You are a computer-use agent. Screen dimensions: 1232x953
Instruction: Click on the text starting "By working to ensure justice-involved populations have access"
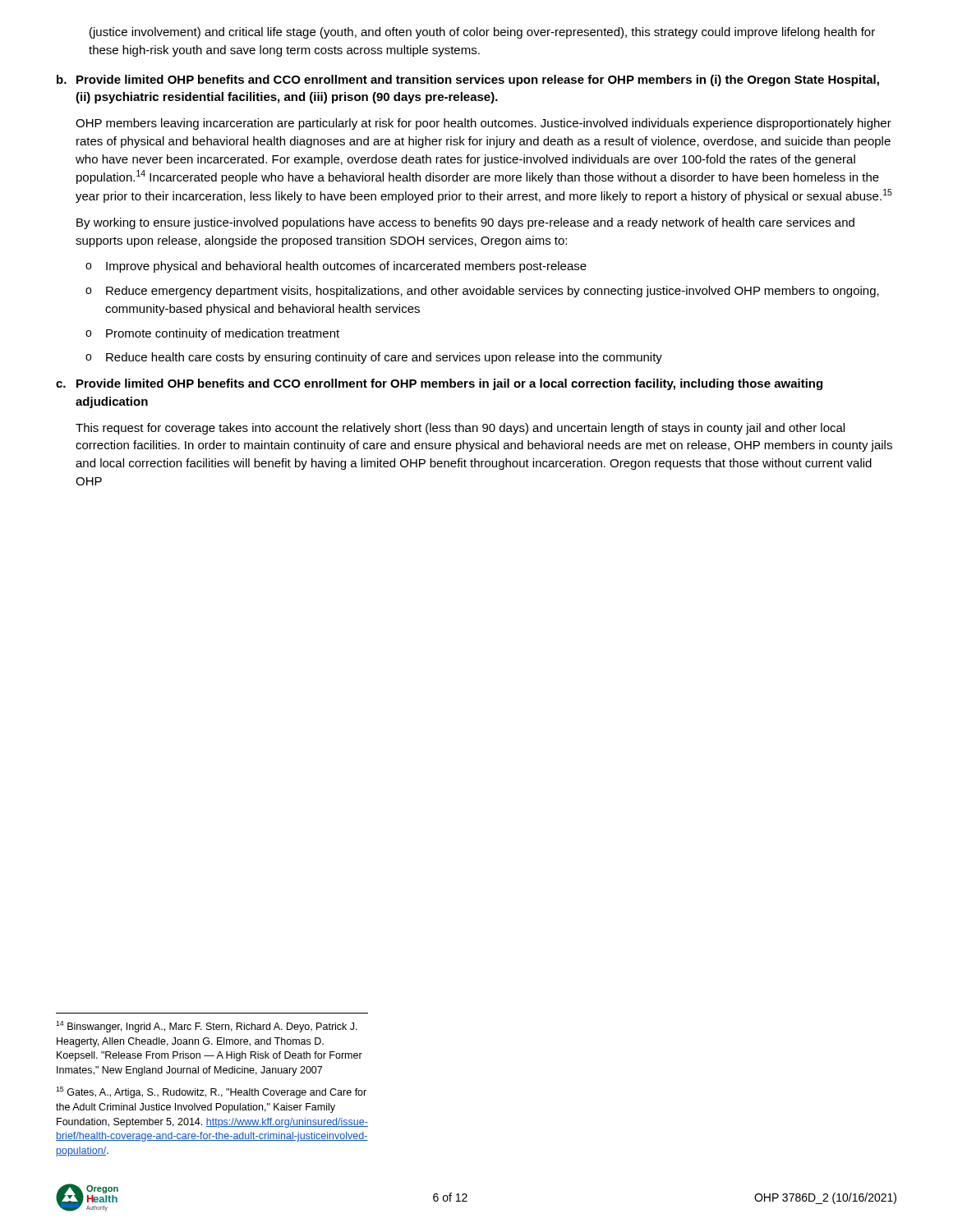click(465, 231)
